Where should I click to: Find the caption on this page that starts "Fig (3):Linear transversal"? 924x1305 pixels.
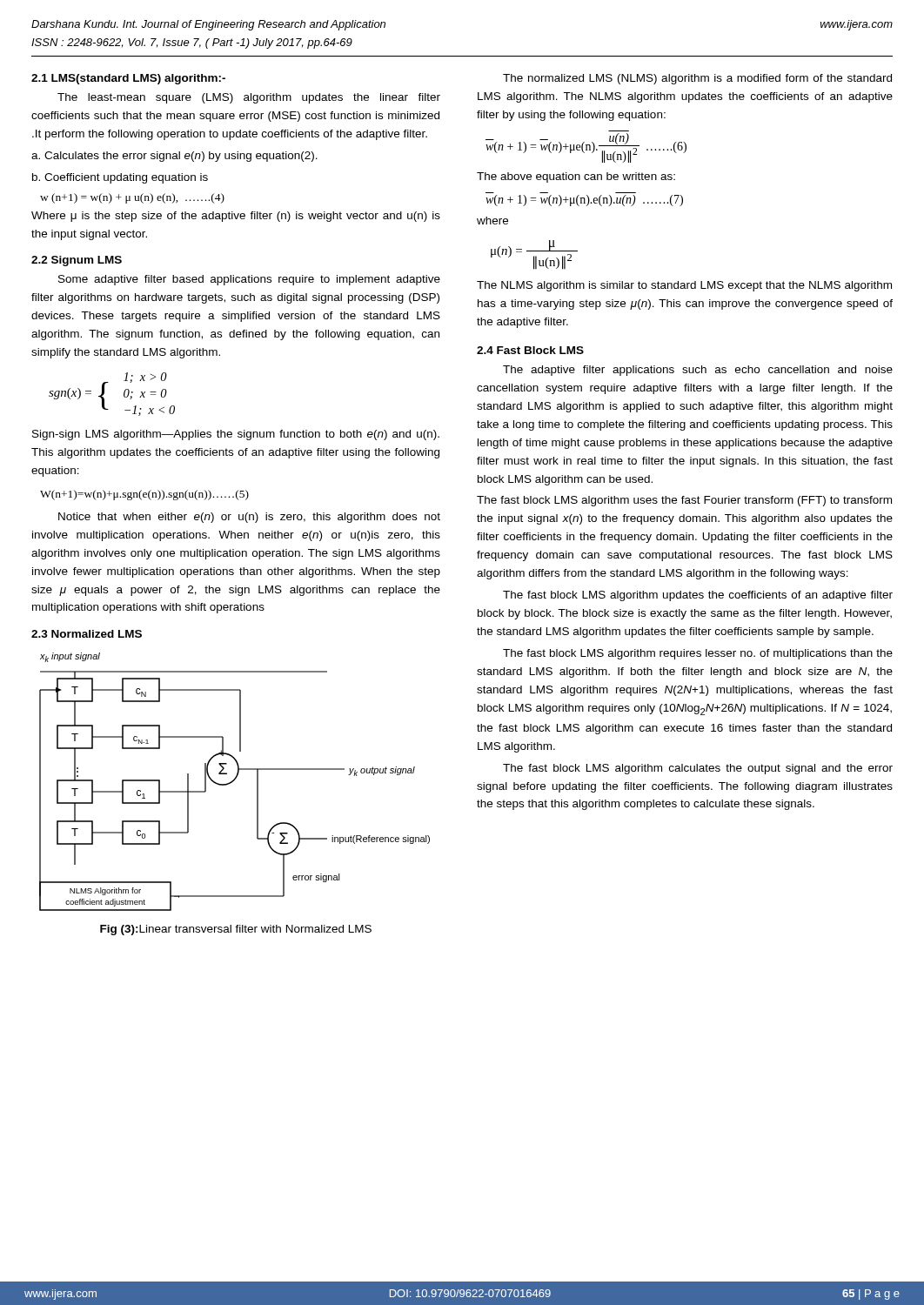click(236, 929)
